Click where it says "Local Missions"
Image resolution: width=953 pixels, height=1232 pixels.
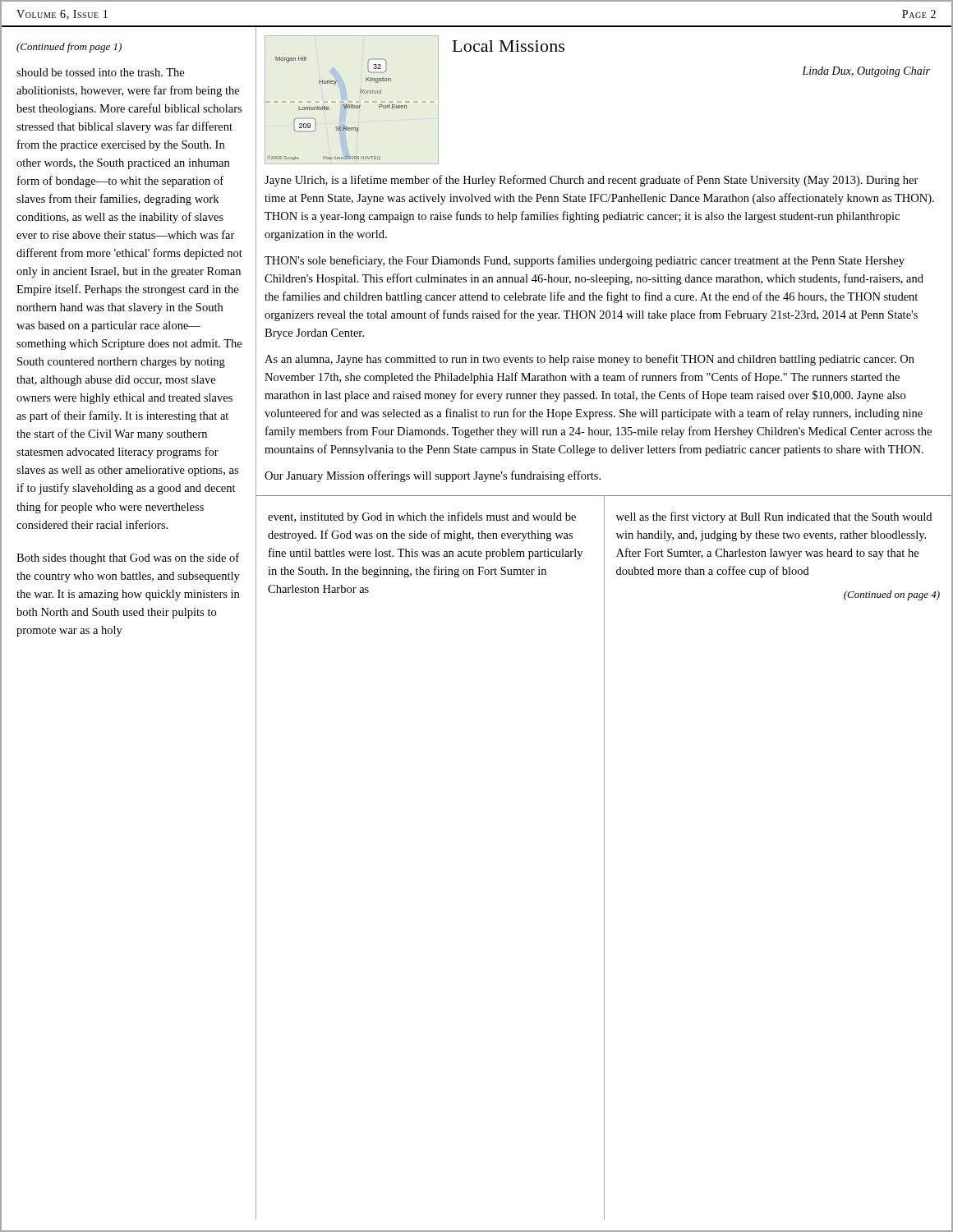[x=509, y=46]
